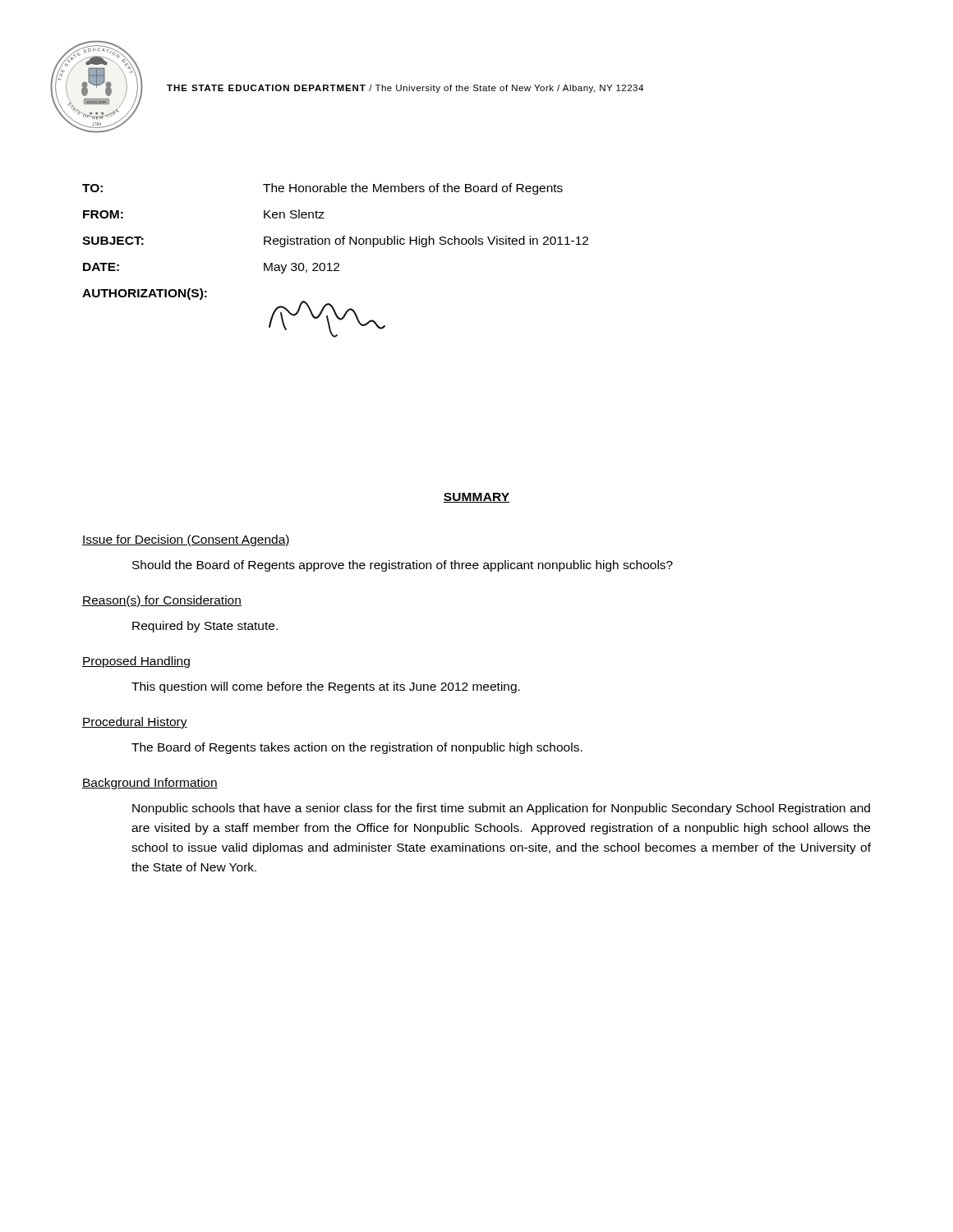Viewport: 953px width, 1232px height.
Task: Select the text block starting "SUBJECT: Registration of Nonpublic High"
Action: click(476, 241)
